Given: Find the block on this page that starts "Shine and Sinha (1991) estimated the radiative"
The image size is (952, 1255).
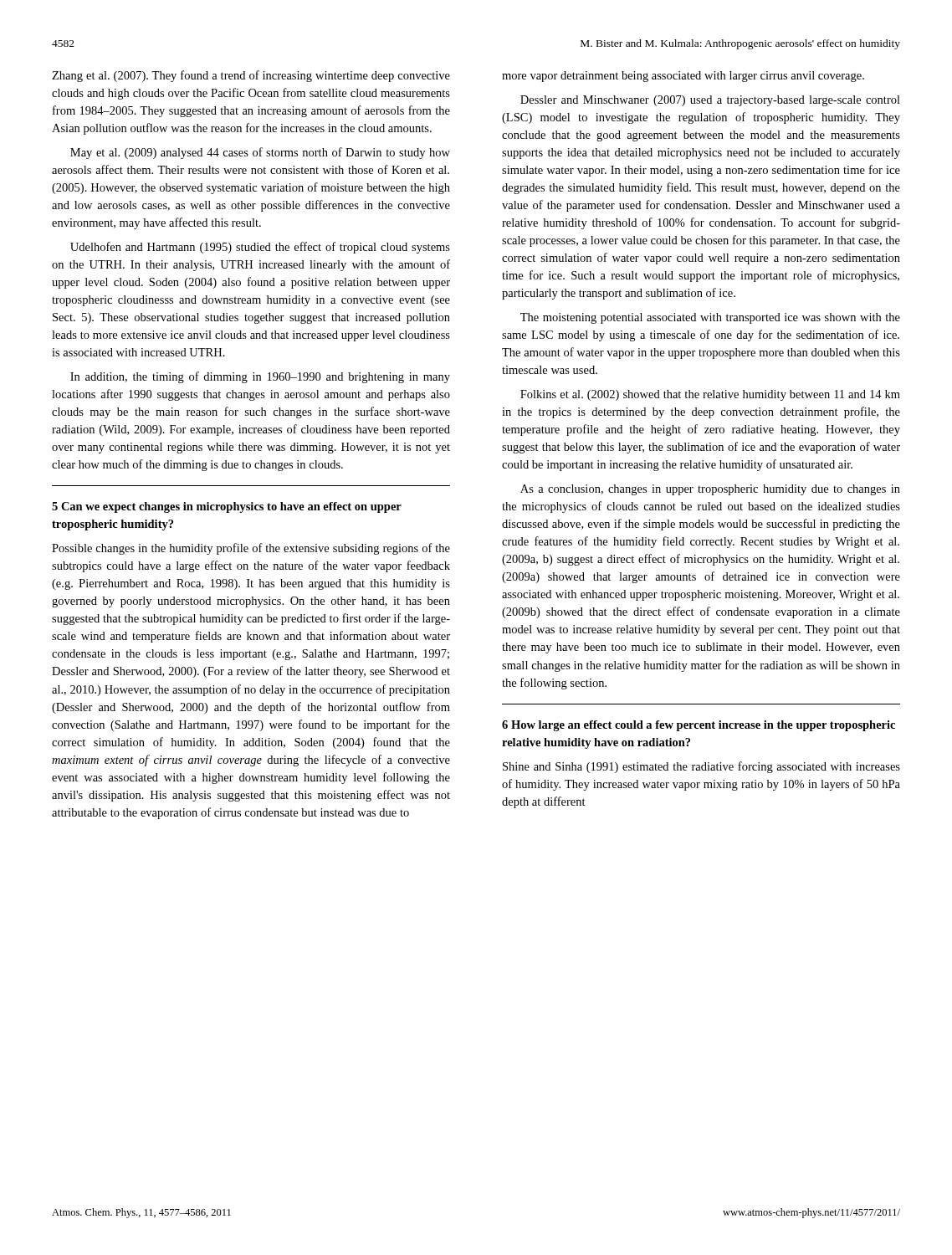Looking at the screenshot, I should click(x=701, y=784).
